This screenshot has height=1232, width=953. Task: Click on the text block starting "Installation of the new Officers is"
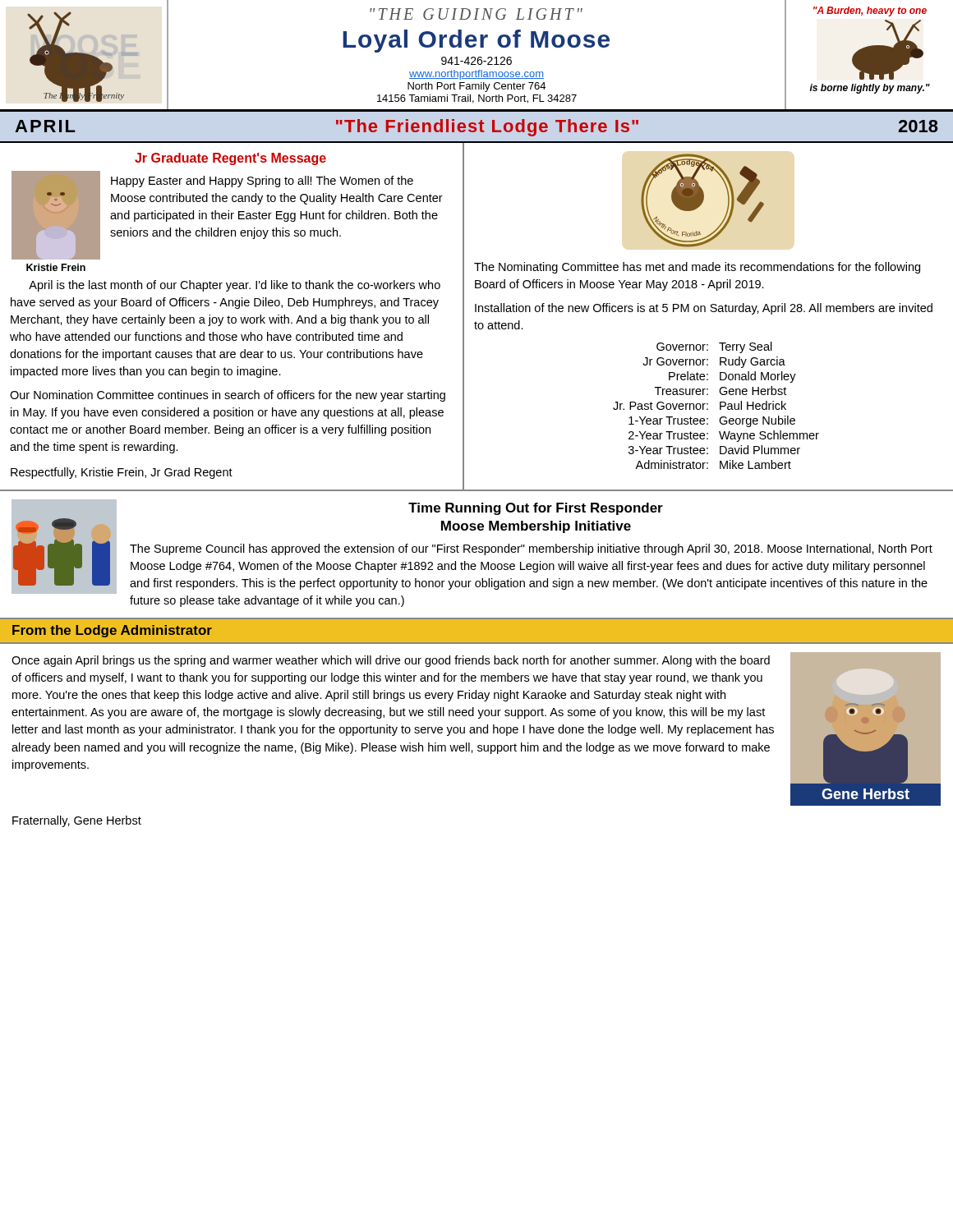(704, 317)
